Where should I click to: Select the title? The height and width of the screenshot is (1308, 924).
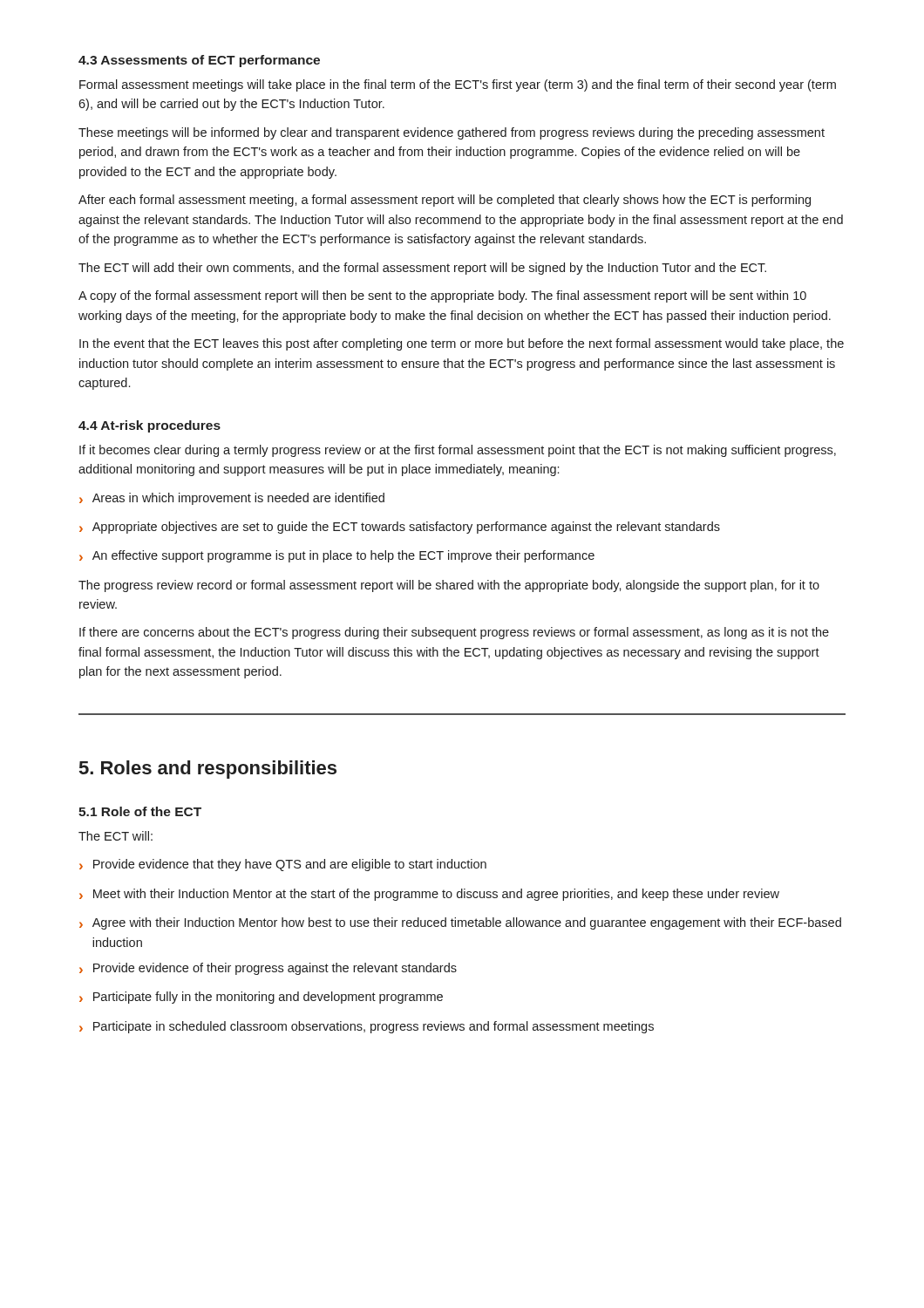pyautogui.click(x=208, y=768)
